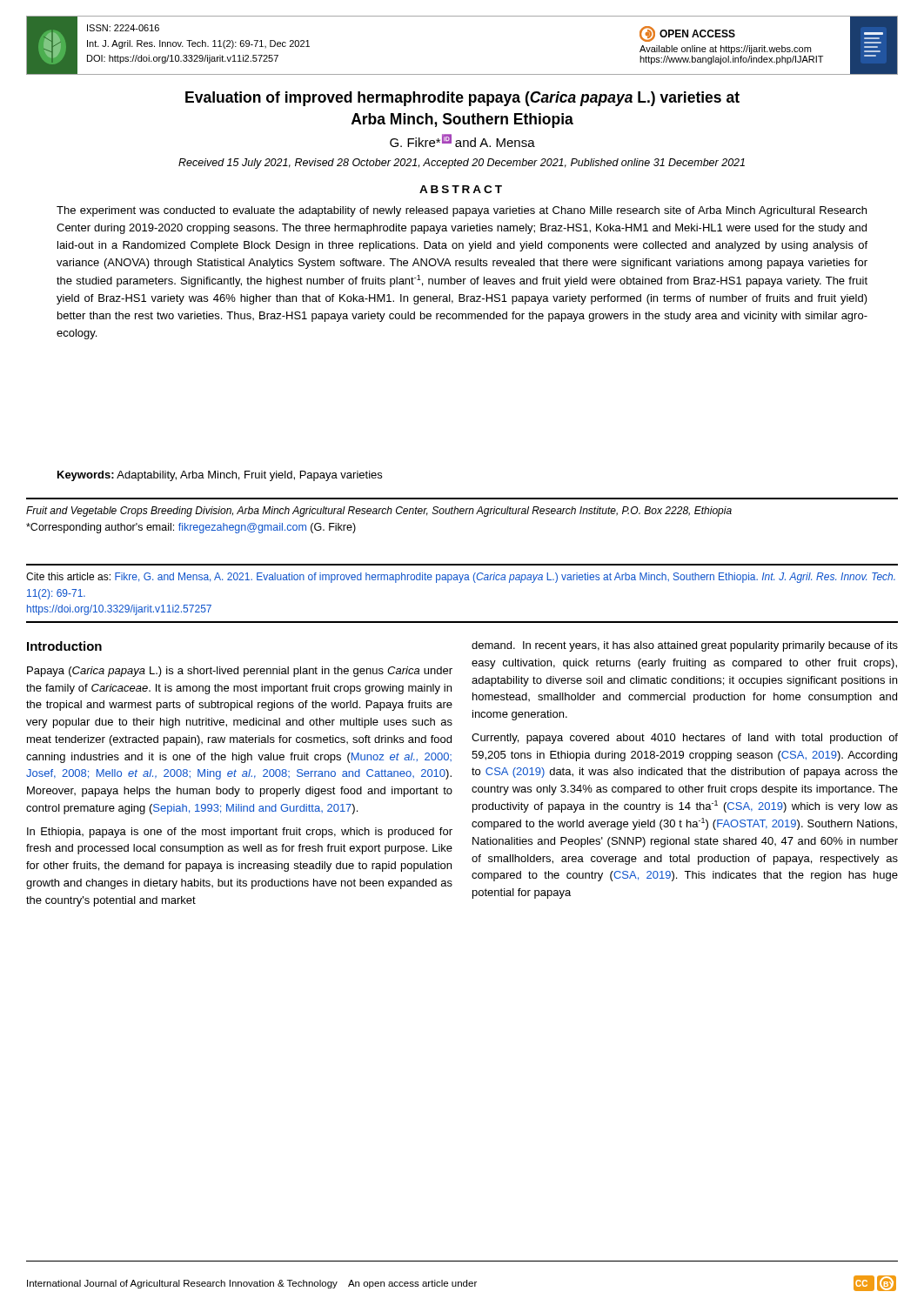Screen dimensions: 1305x924
Task: Point to the block starting "G. Fikre*🆔 and A. Mensa"
Action: [x=462, y=142]
